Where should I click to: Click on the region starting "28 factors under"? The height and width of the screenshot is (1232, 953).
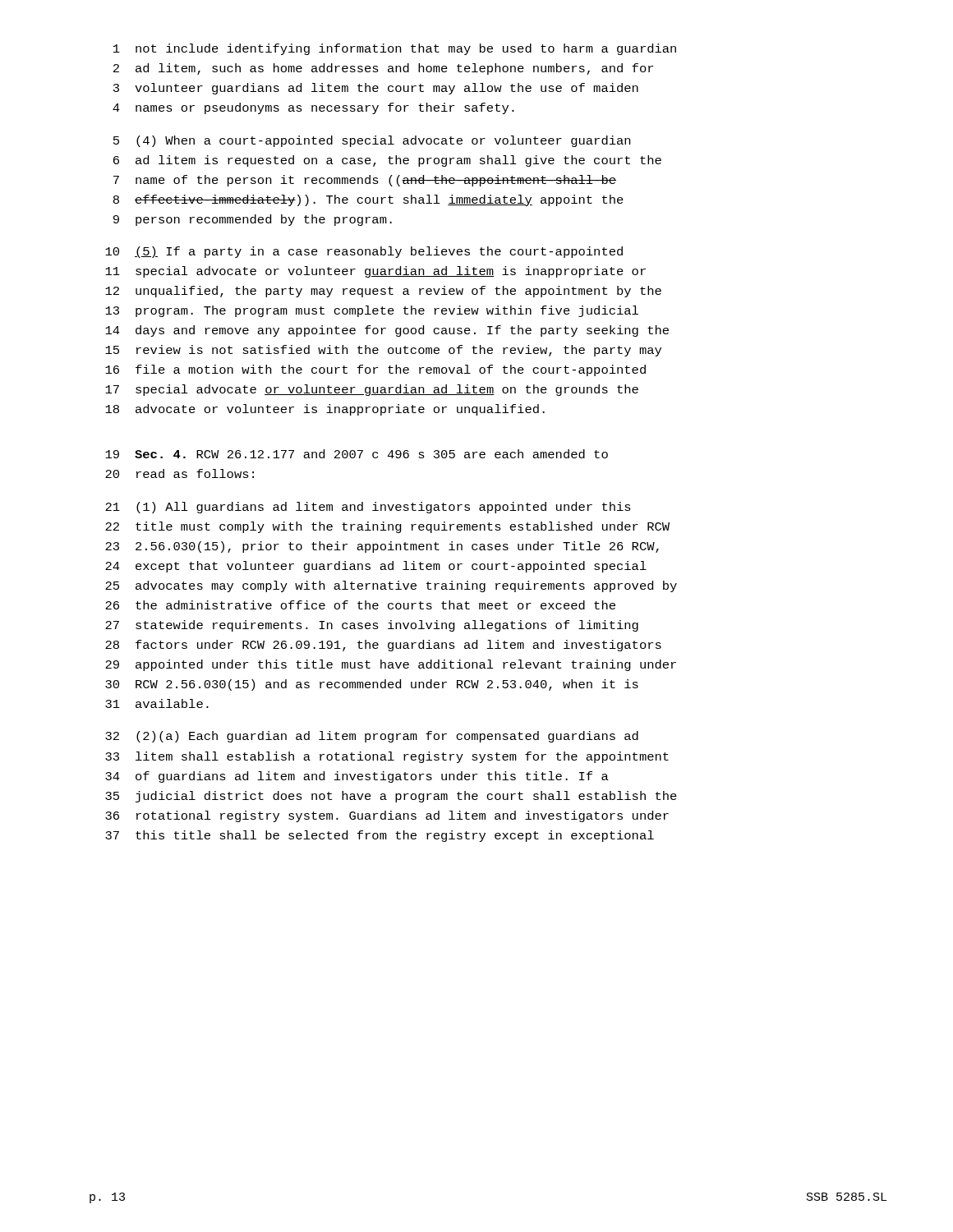coord(488,646)
